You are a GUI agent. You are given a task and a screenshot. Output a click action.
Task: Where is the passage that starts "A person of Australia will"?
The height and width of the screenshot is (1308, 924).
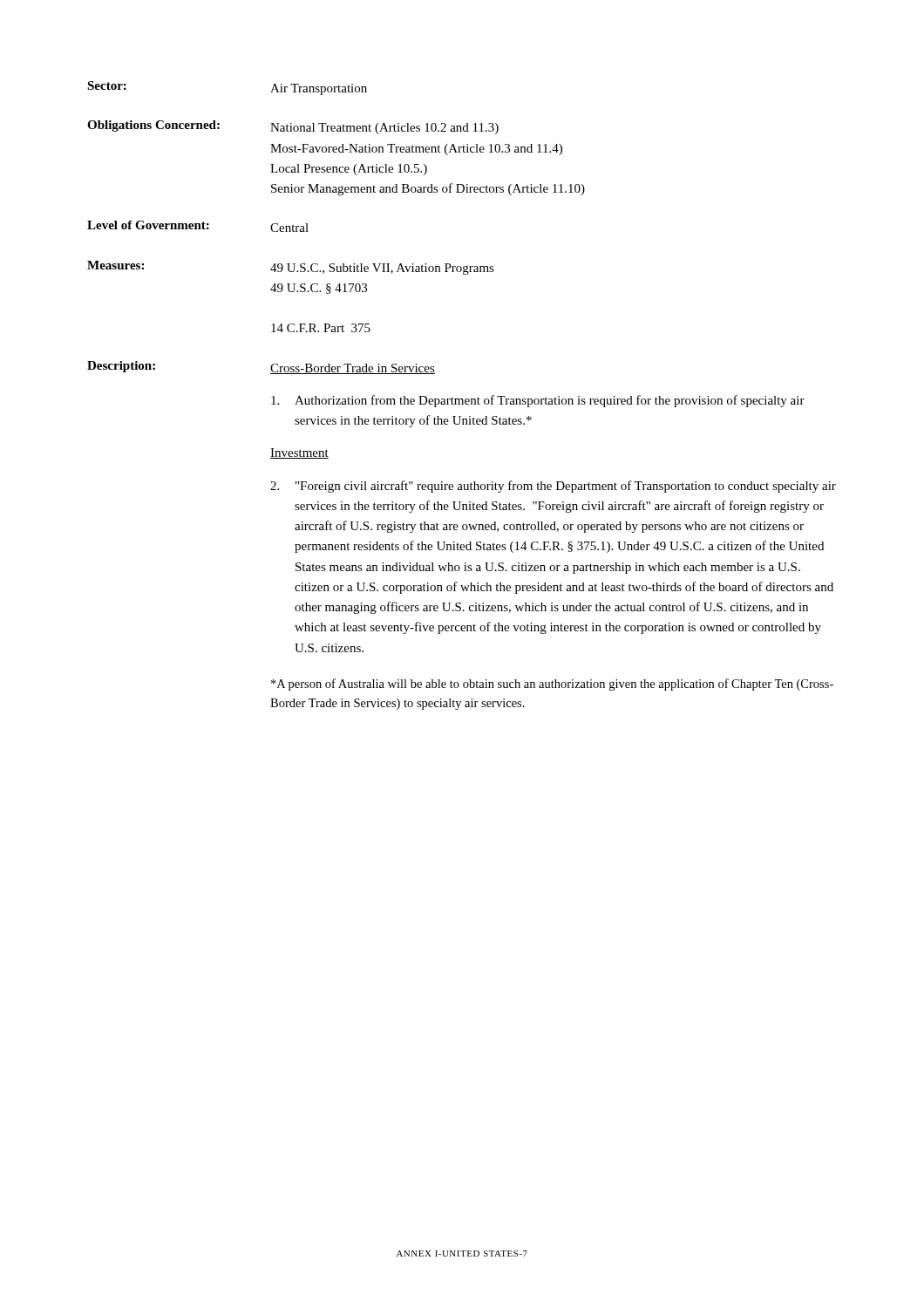(552, 693)
